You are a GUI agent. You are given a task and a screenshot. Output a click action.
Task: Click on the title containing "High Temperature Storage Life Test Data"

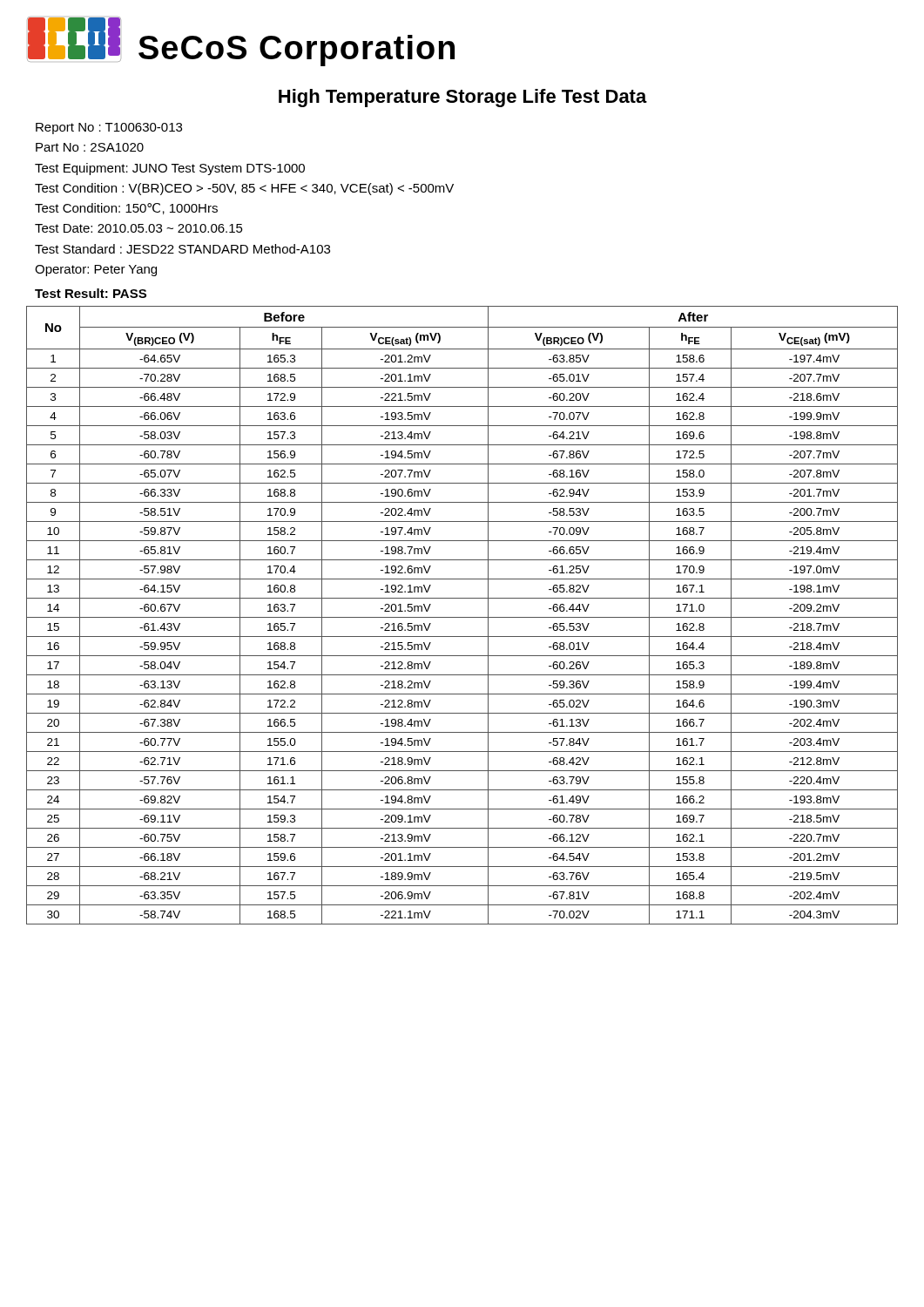click(x=462, y=96)
